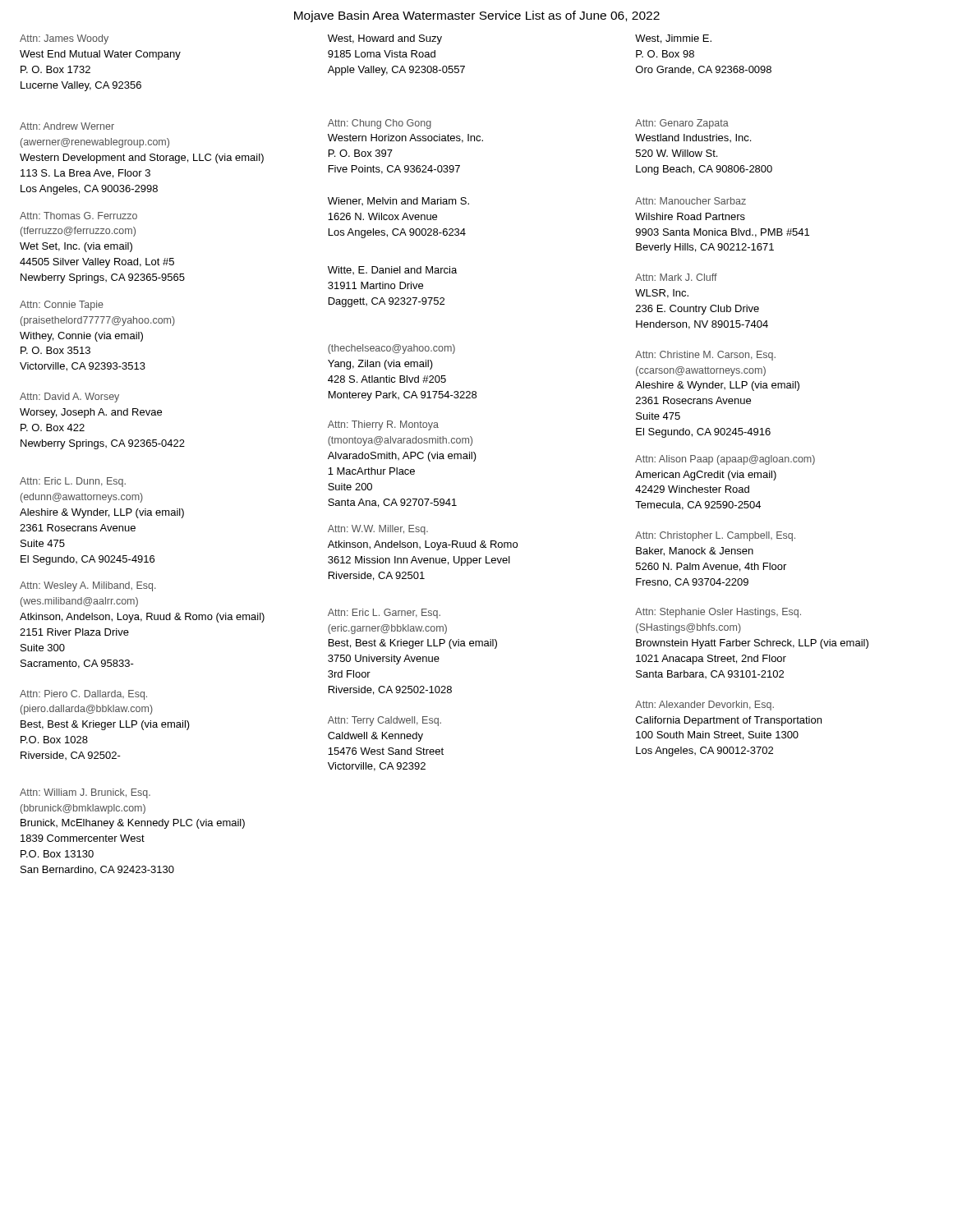Locate the block of text that opens with "Attn: Mark J. Cluff"
953x1232 pixels.
tap(702, 301)
